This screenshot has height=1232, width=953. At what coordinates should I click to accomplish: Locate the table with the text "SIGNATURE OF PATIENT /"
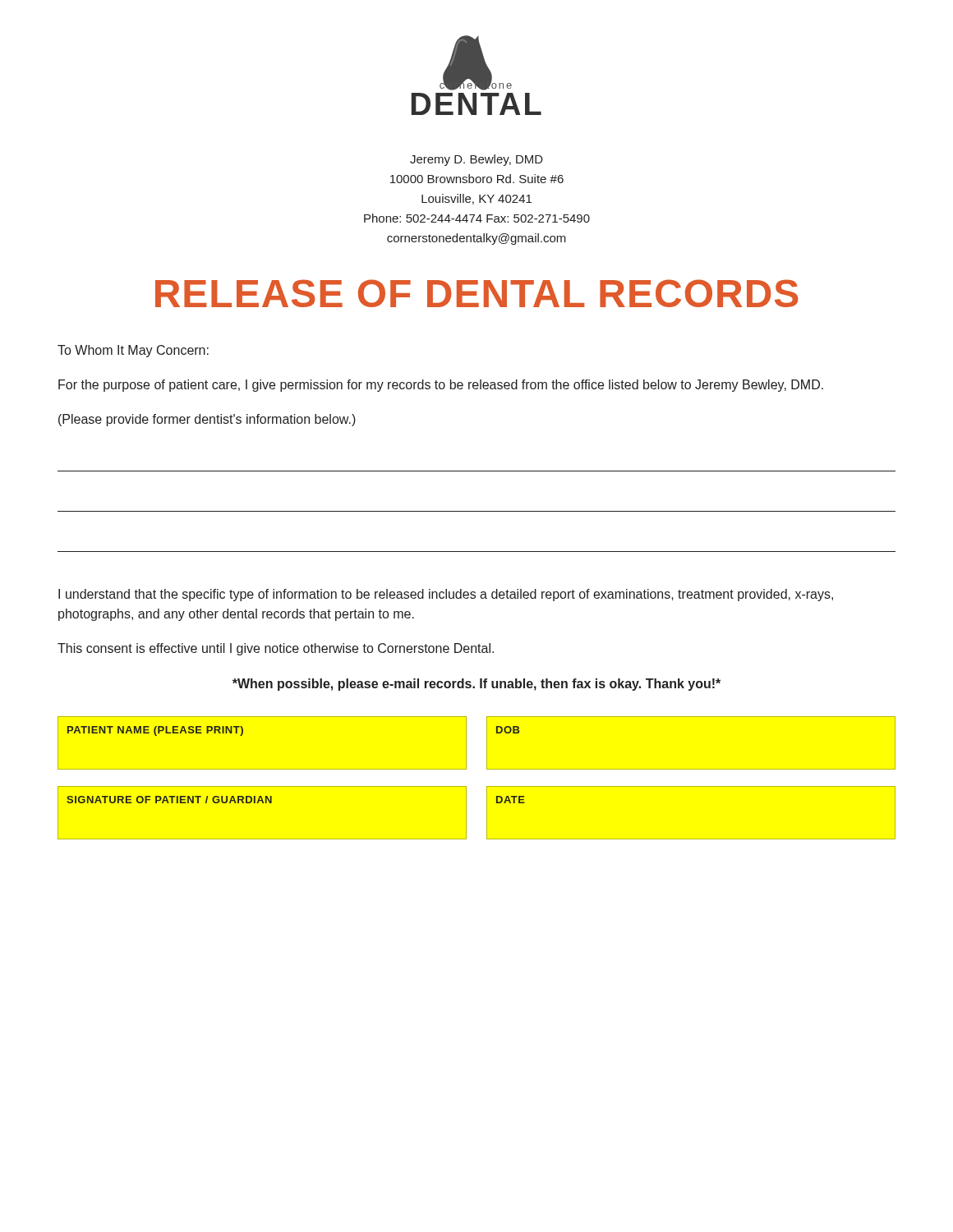(262, 813)
